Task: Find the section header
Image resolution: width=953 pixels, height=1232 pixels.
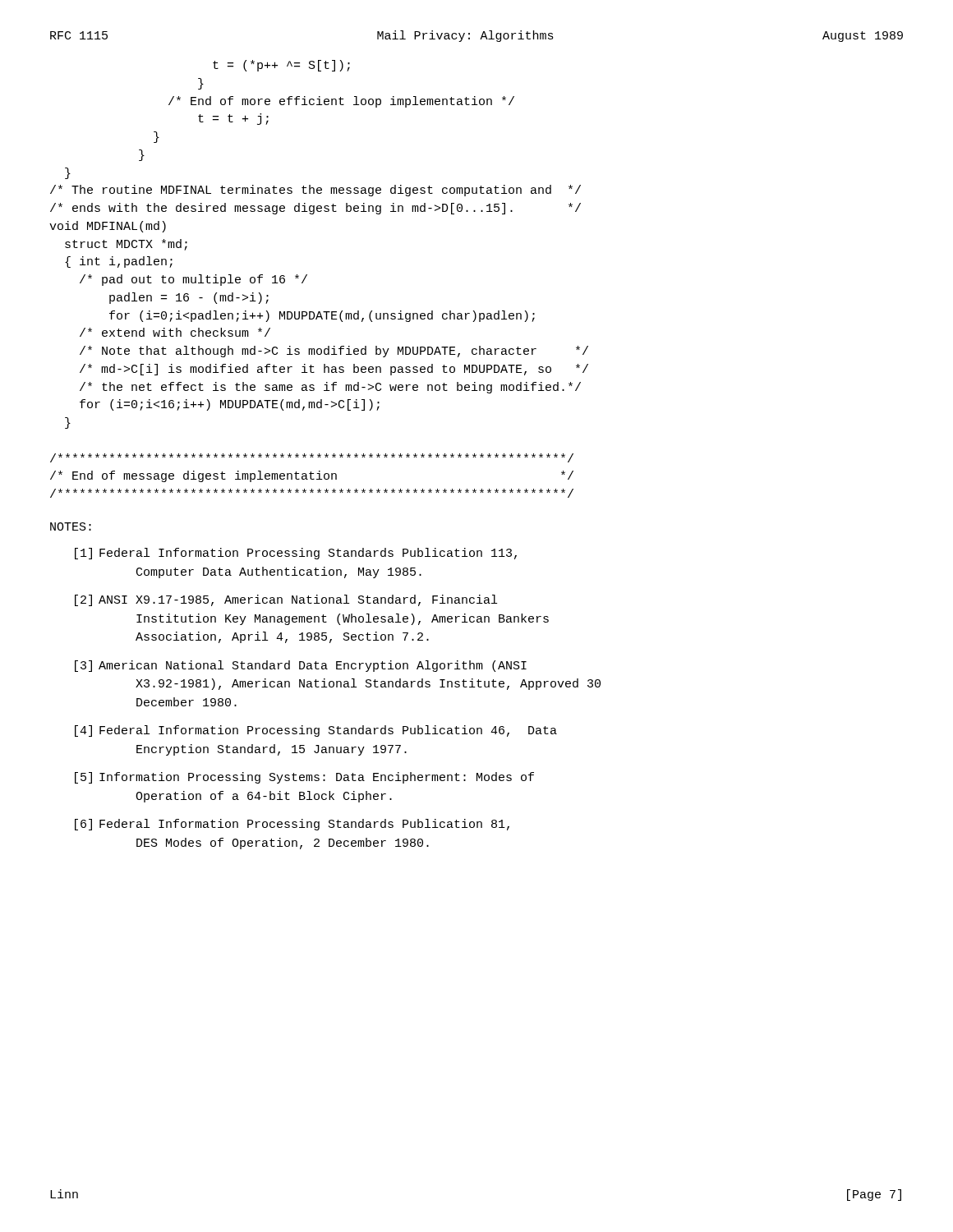Action: [x=71, y=527]
